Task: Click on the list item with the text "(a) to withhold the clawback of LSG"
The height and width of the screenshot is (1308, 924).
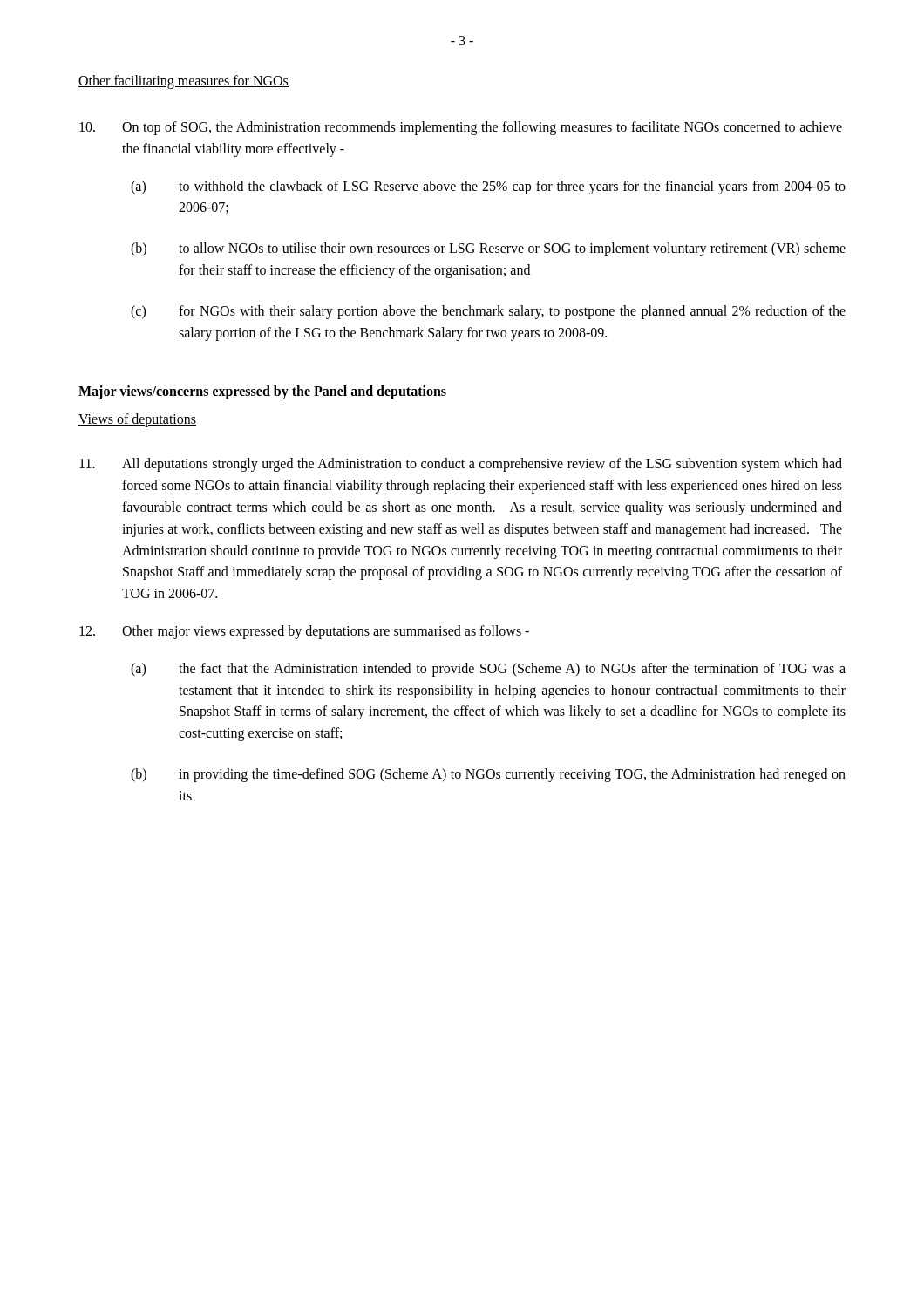Action: click(488, 197)
